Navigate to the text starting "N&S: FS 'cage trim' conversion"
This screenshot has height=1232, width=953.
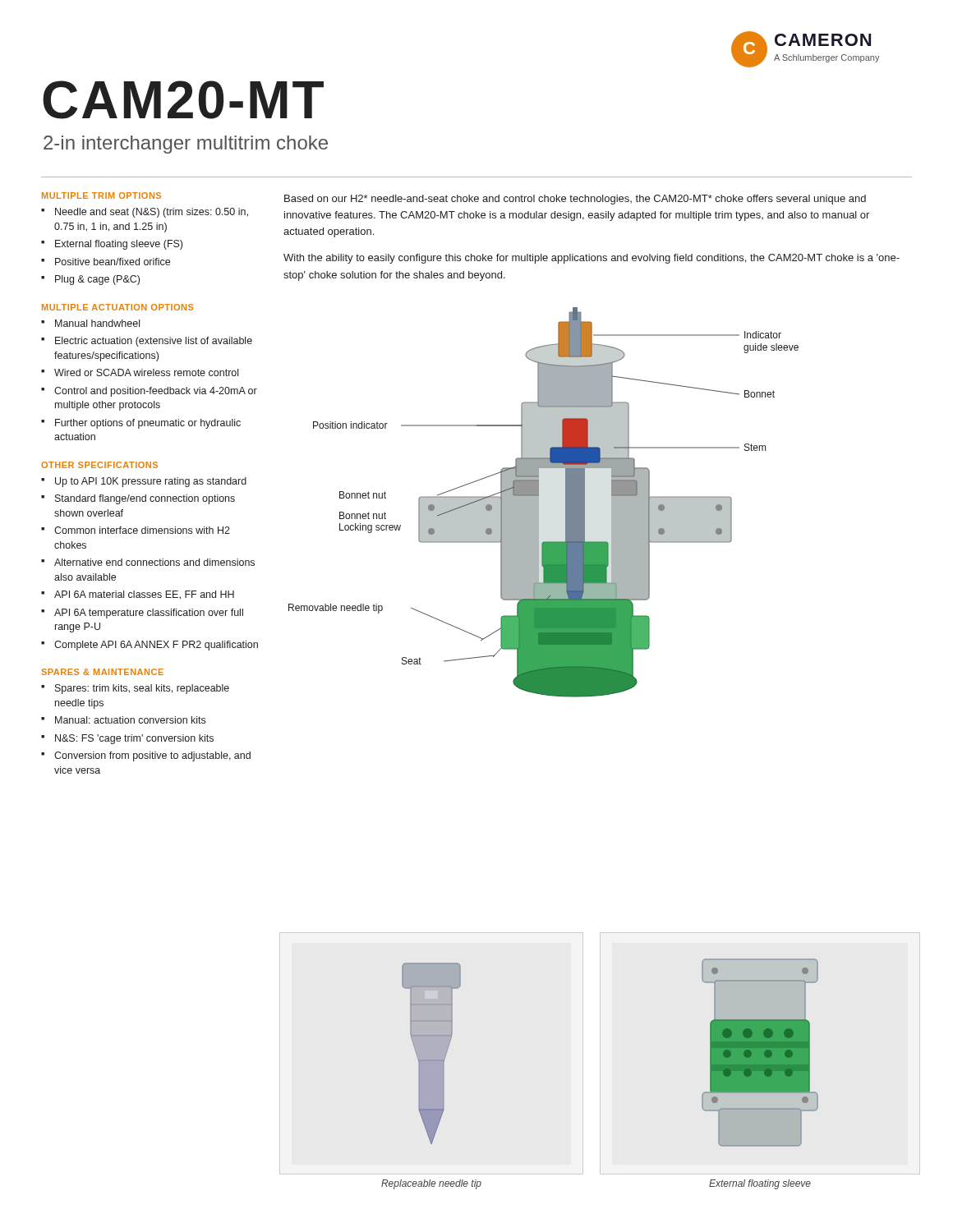coord(134,738)
